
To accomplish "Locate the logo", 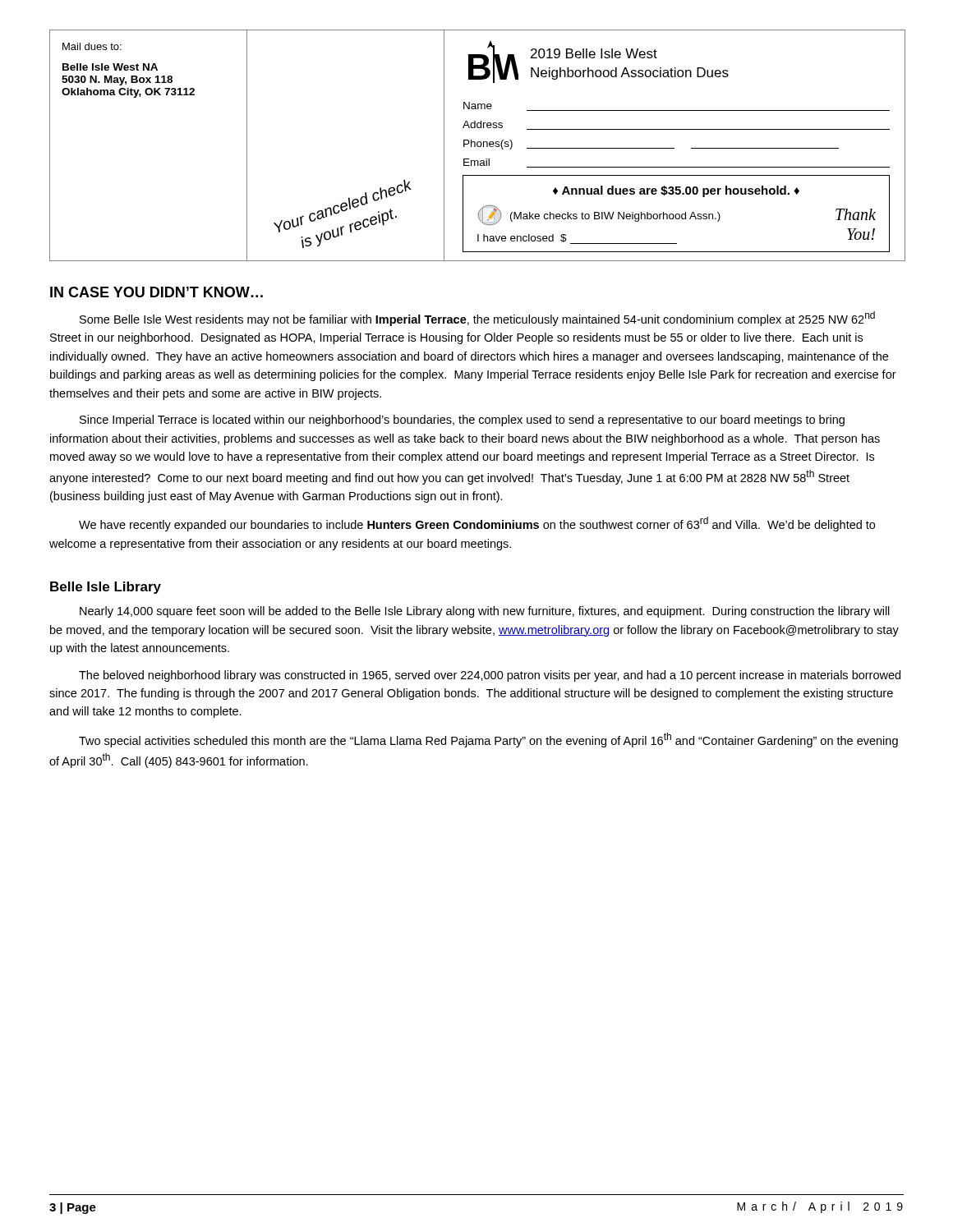I will 490,64.
